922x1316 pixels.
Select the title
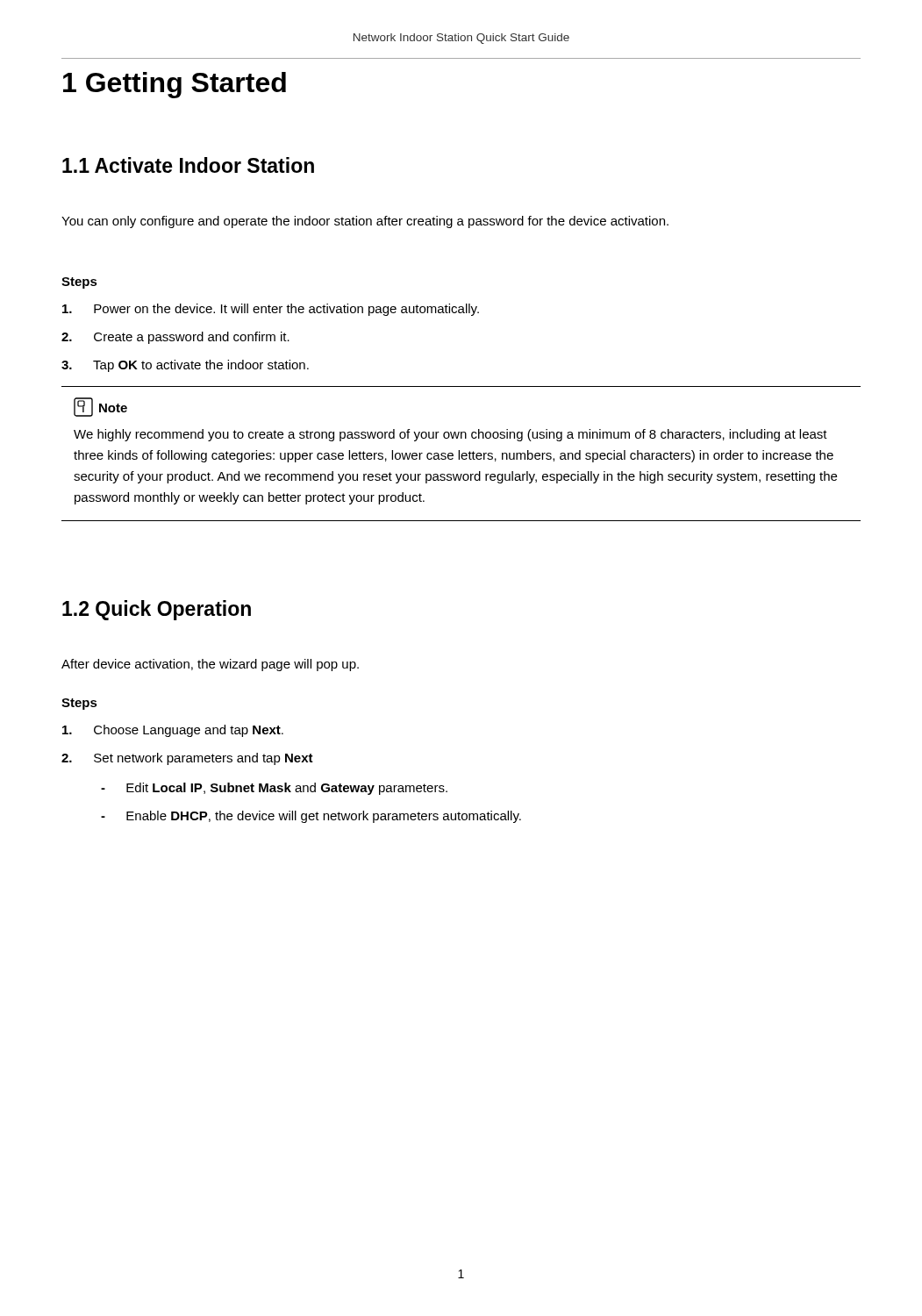coord(174,83)
